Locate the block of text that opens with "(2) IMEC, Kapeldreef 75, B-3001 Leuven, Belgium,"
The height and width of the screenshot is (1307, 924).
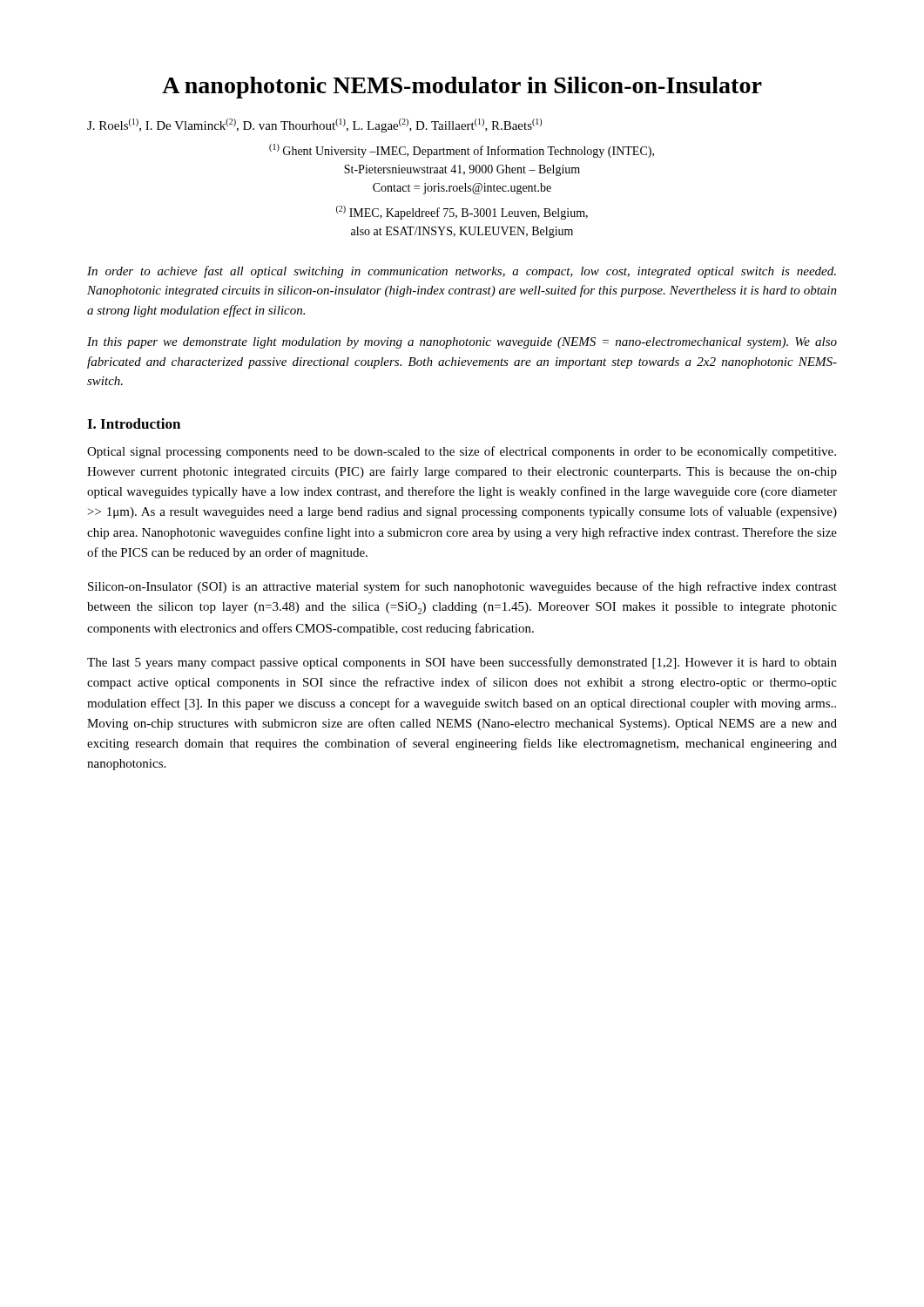pos(462,221)
